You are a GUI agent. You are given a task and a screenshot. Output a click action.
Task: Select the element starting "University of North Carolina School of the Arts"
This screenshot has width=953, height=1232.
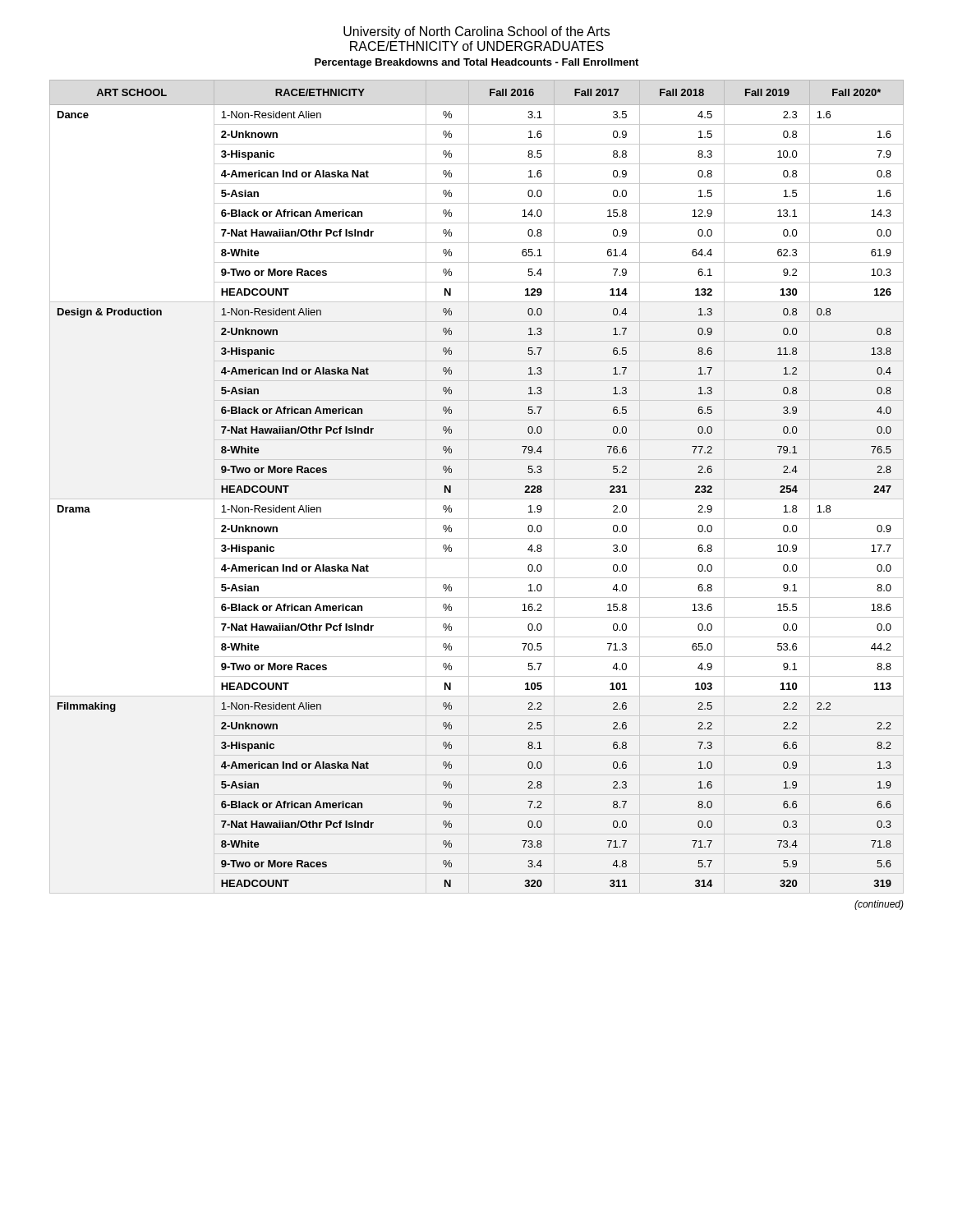(476, 39)
